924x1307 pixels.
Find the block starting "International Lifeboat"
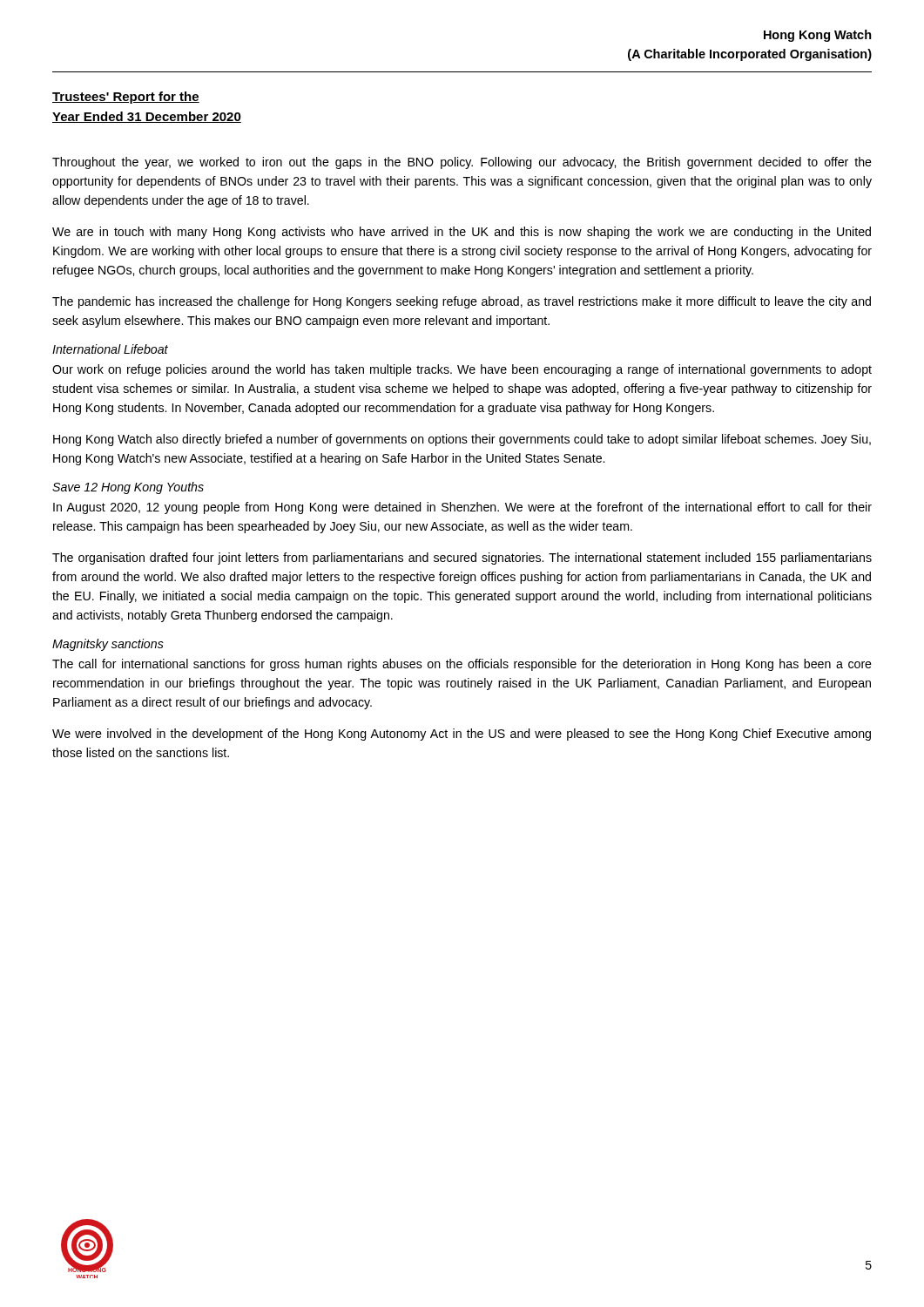(110, 349)
